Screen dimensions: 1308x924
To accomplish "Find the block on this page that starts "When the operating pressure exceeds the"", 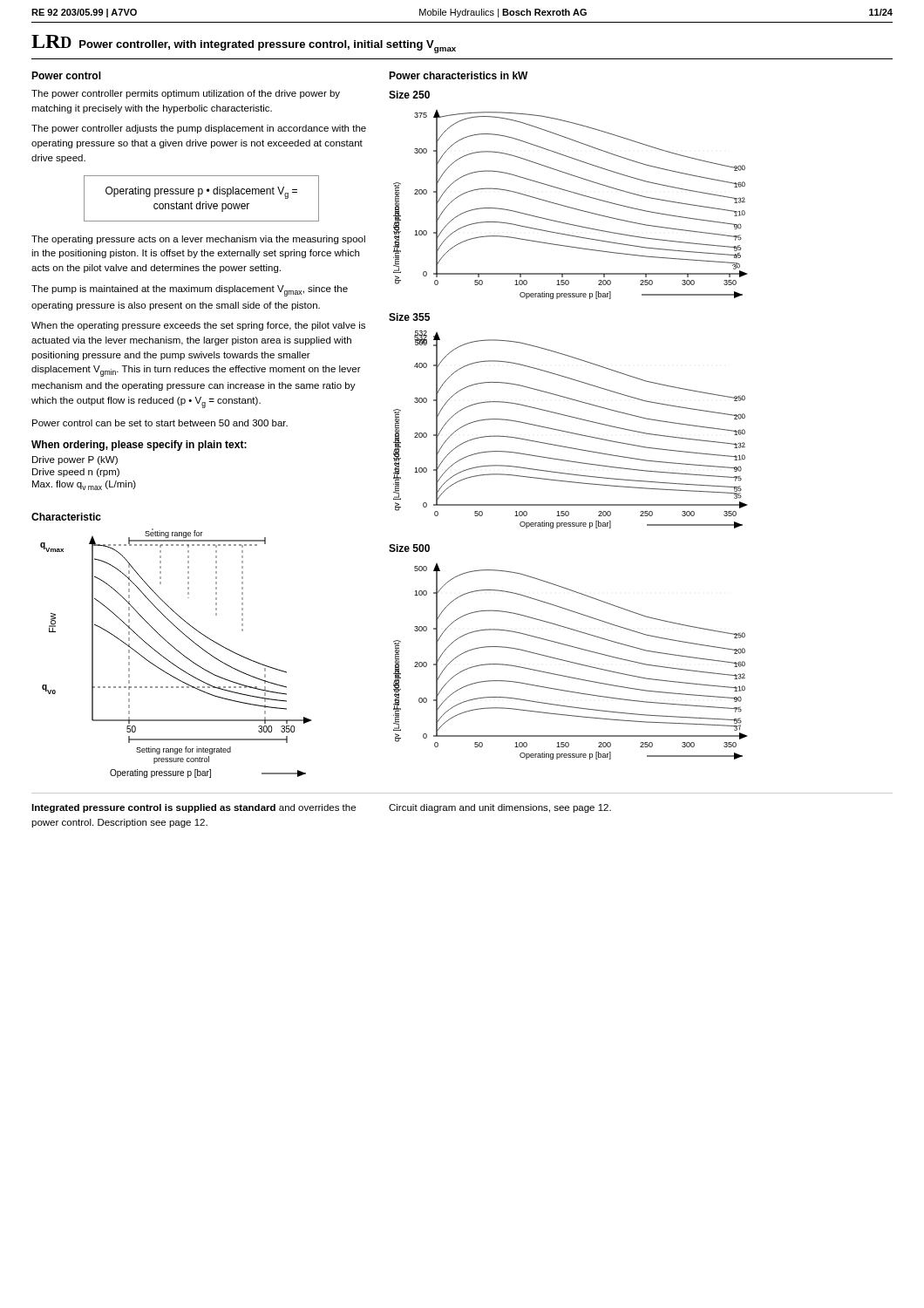I will 199,364.
